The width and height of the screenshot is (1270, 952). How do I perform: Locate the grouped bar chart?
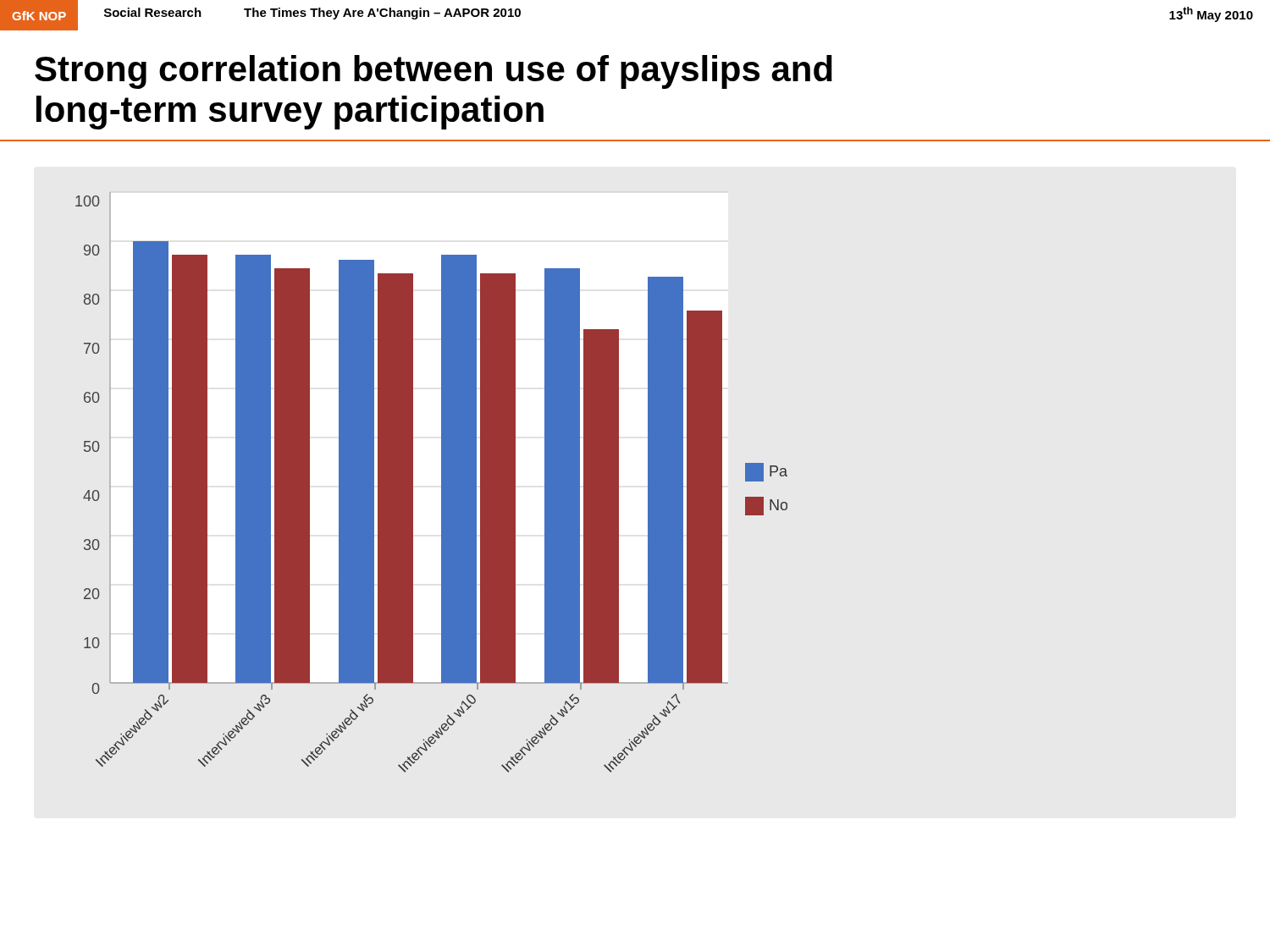[x=635, y=492]
